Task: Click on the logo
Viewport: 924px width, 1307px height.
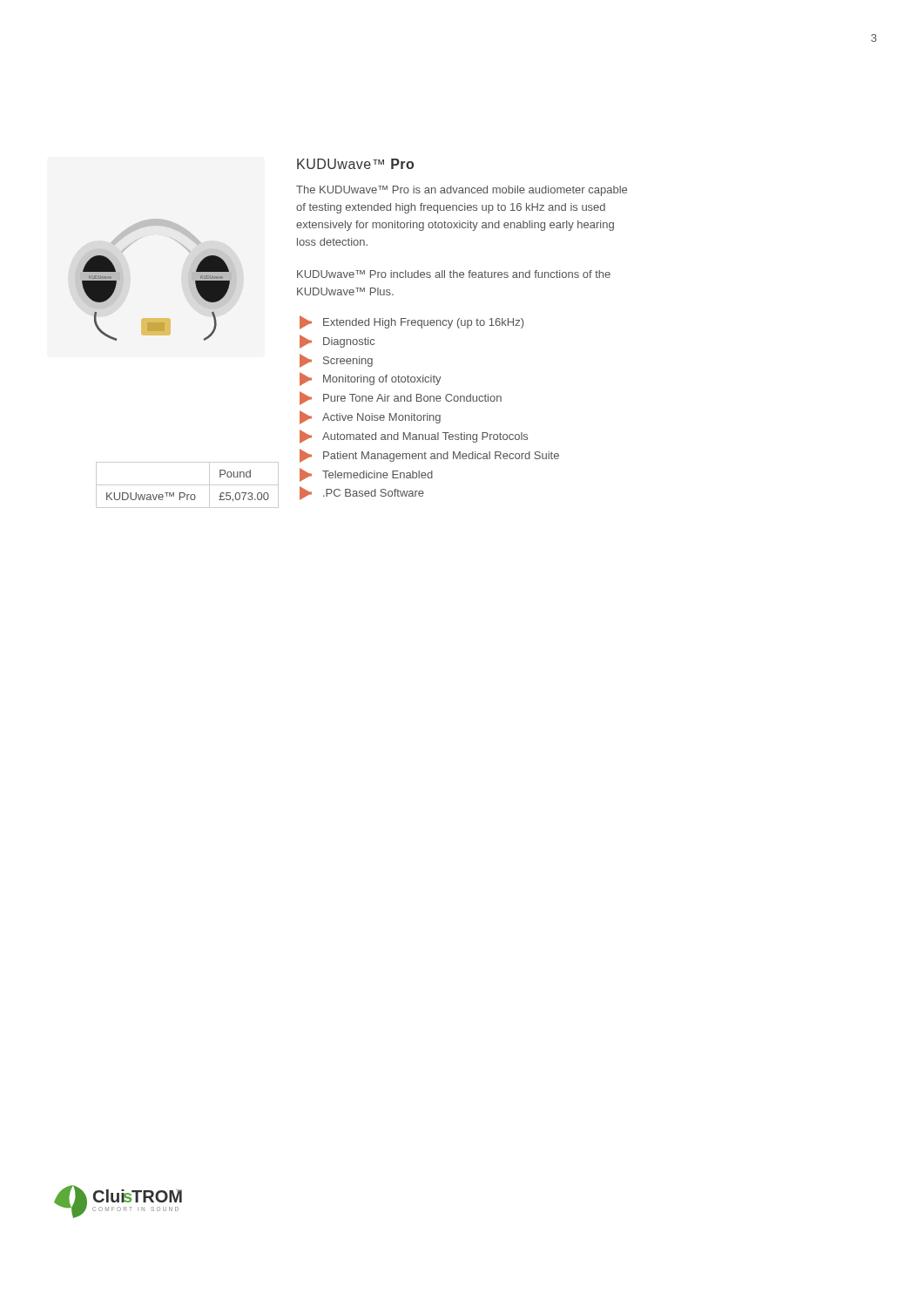Action: pos(117,1203)
